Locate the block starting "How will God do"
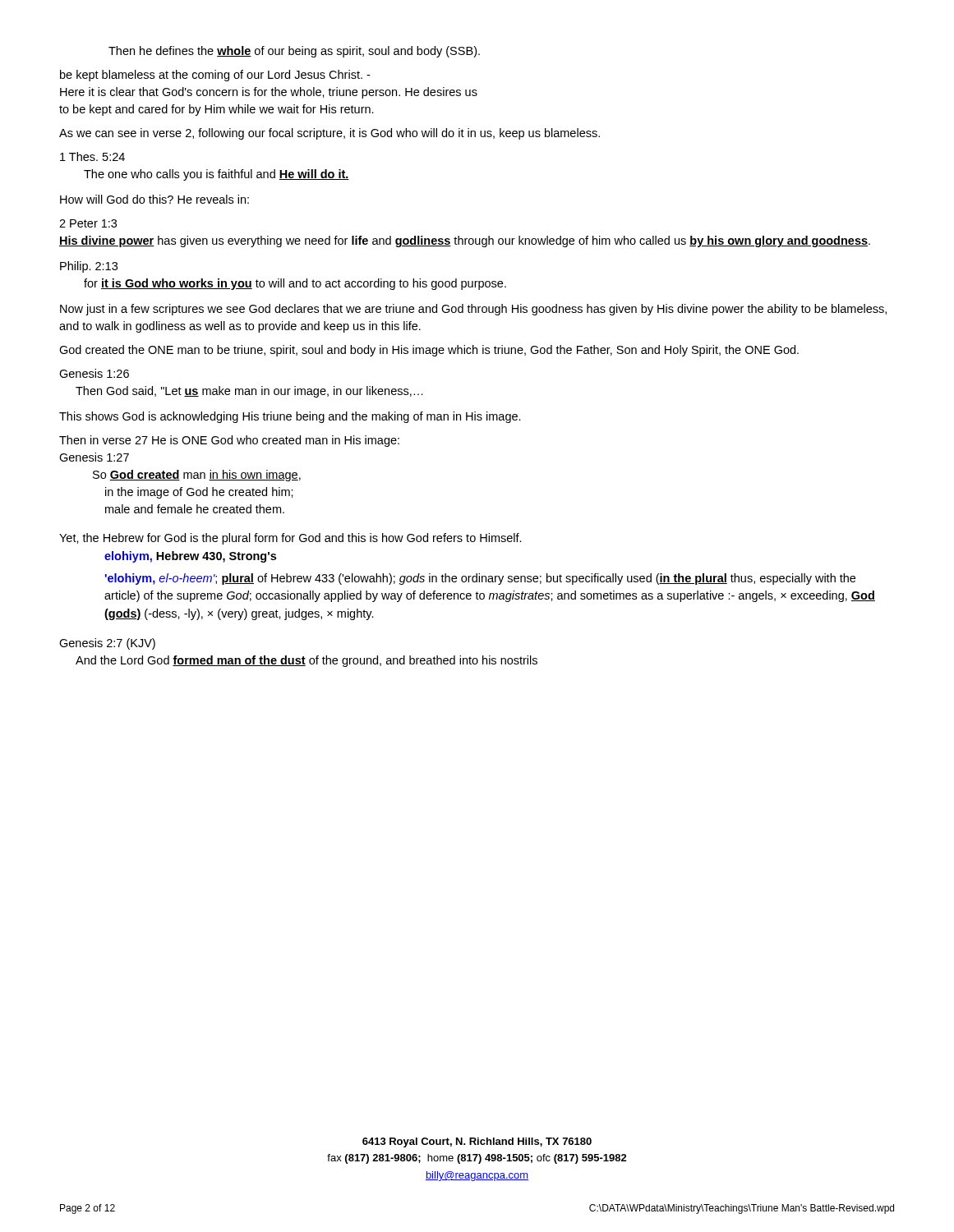The height and width of the screenshot is (1232, 954). pyautogui.click(x=154, y=199)
